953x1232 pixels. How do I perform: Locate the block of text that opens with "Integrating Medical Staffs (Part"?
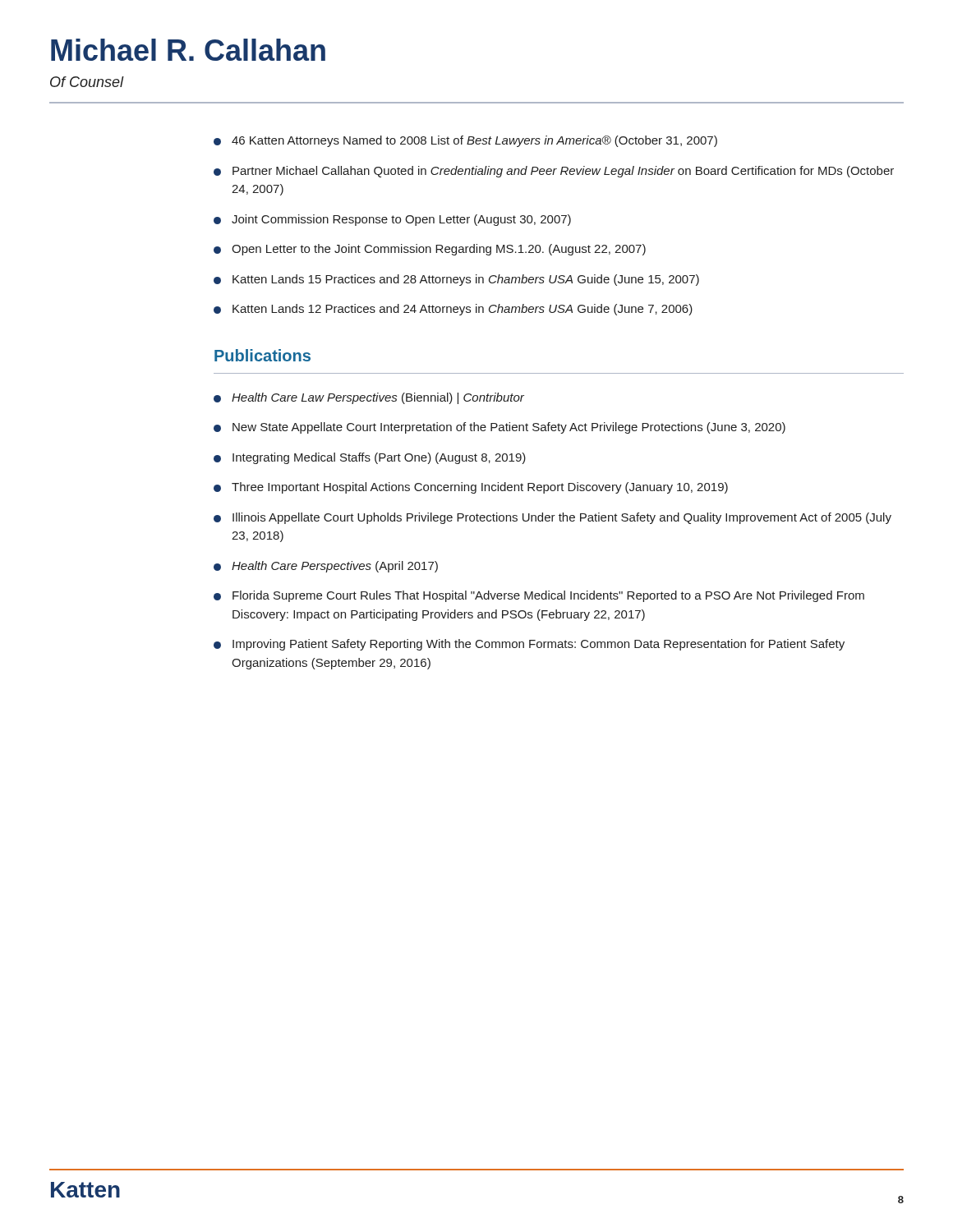click(x=379, y=457)
